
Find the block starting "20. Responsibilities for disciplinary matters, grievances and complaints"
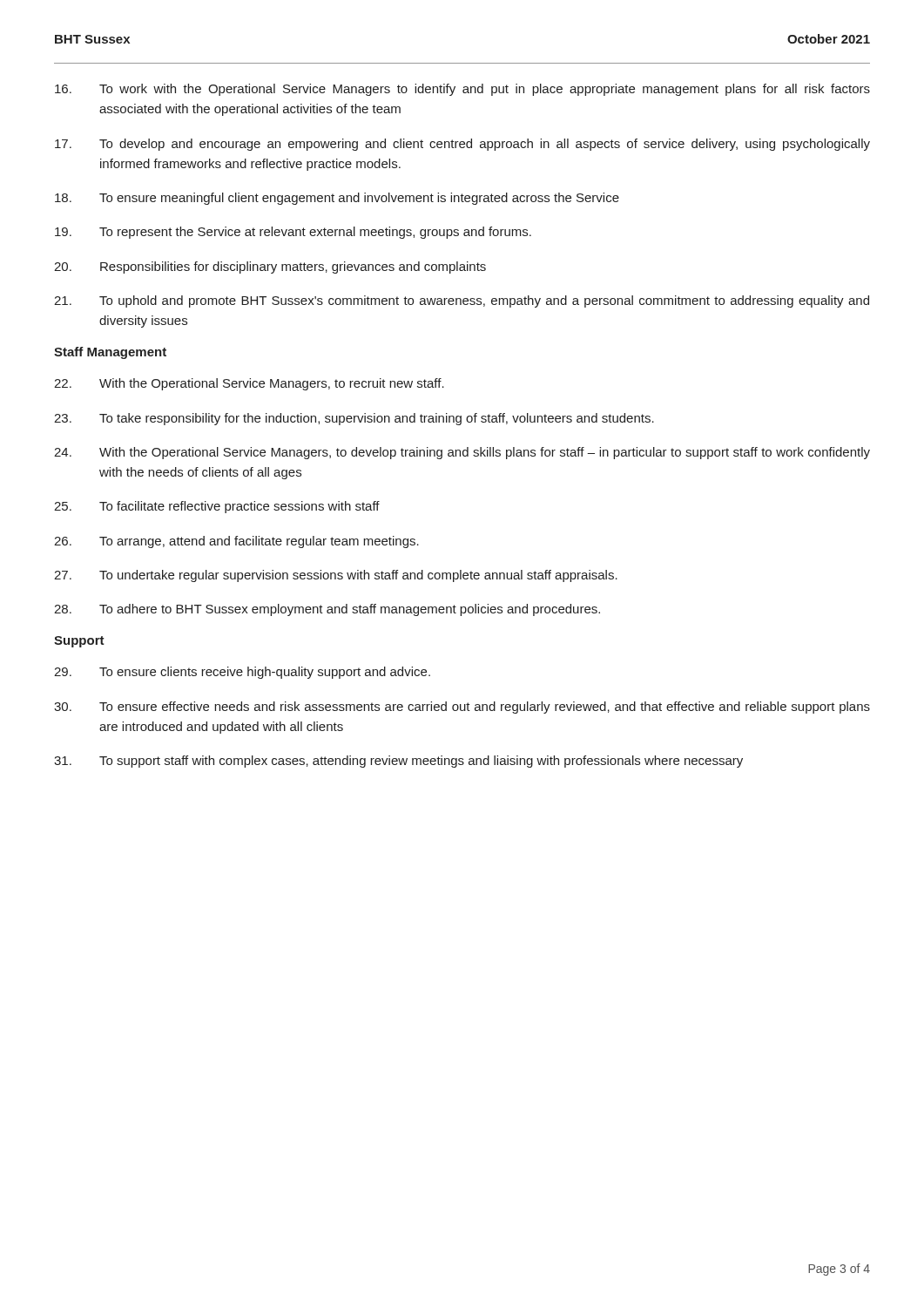462,266
